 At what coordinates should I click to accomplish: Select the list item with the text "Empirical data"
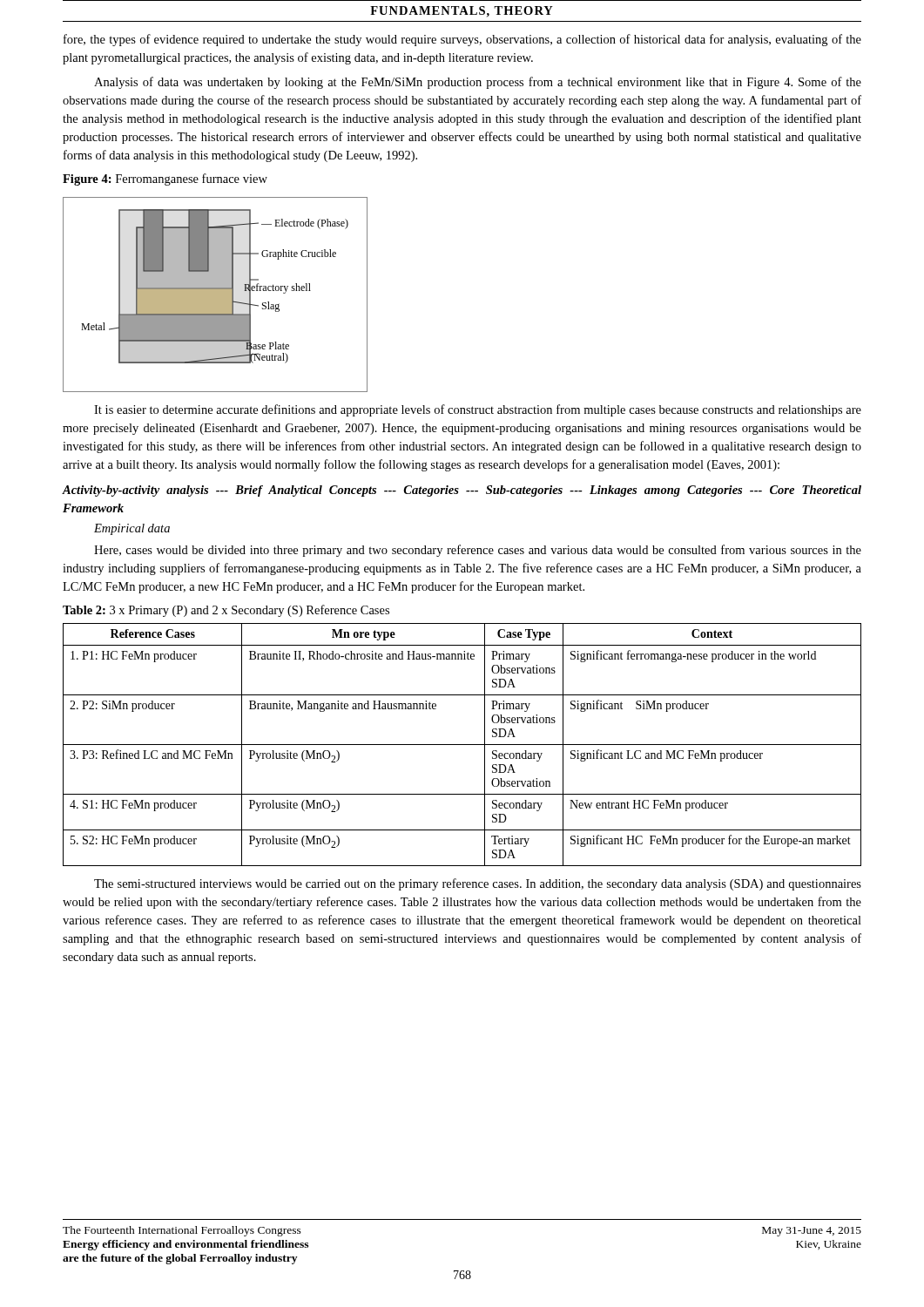pyautogui.click(x=132, y=528)
